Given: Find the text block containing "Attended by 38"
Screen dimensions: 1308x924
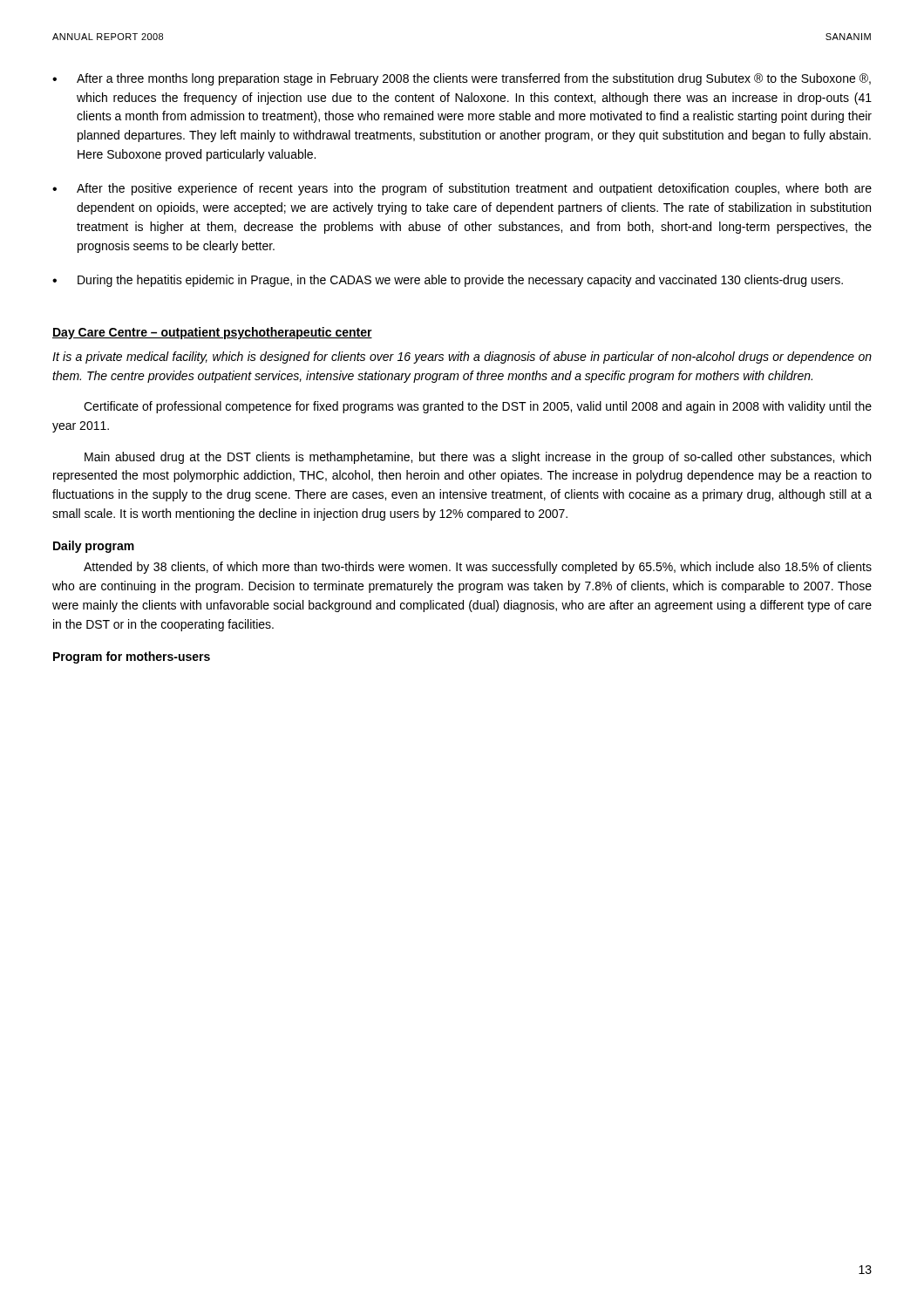Looking at the screenshot, I should tap(462, 596).
